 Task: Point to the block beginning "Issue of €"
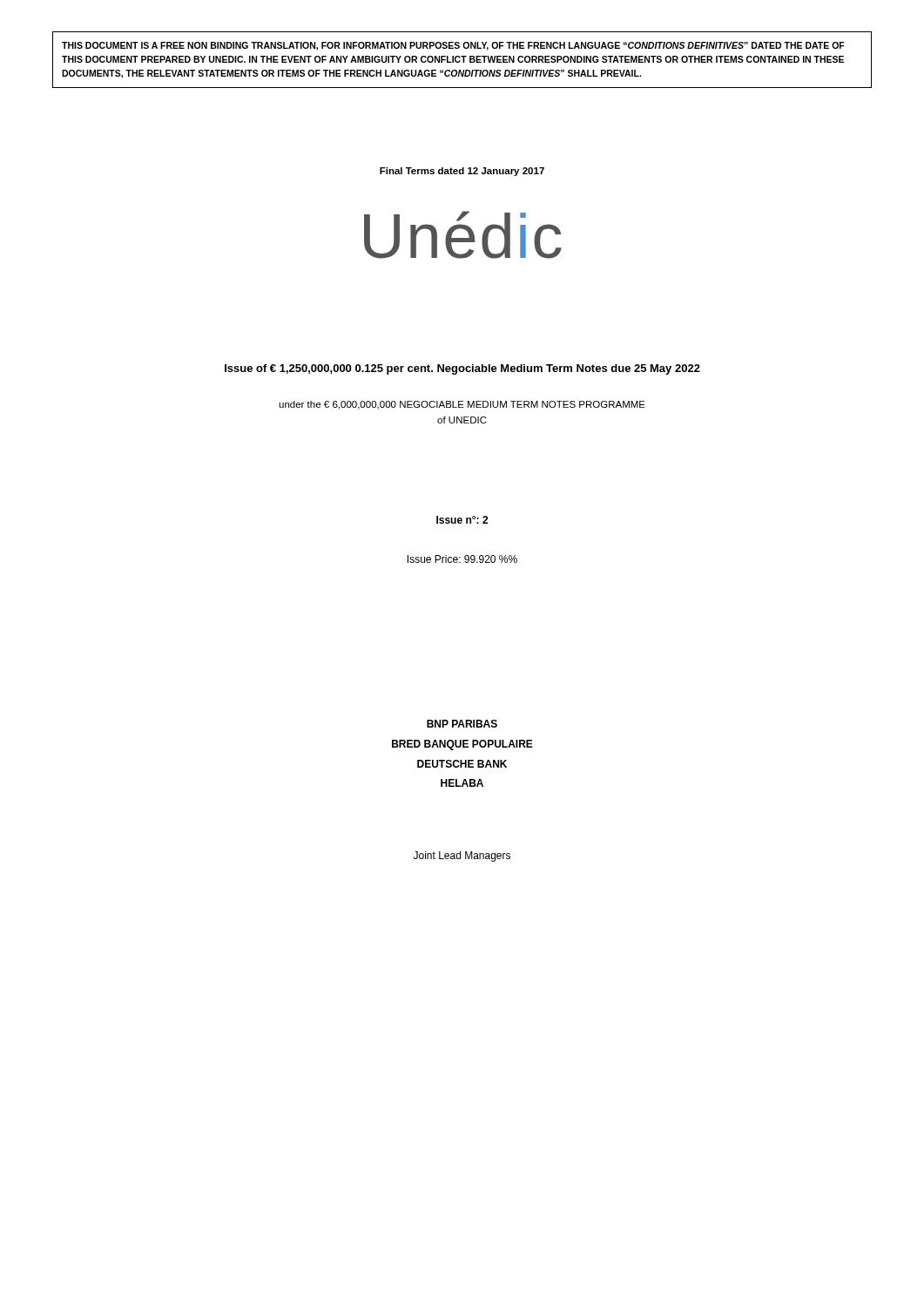462,368
